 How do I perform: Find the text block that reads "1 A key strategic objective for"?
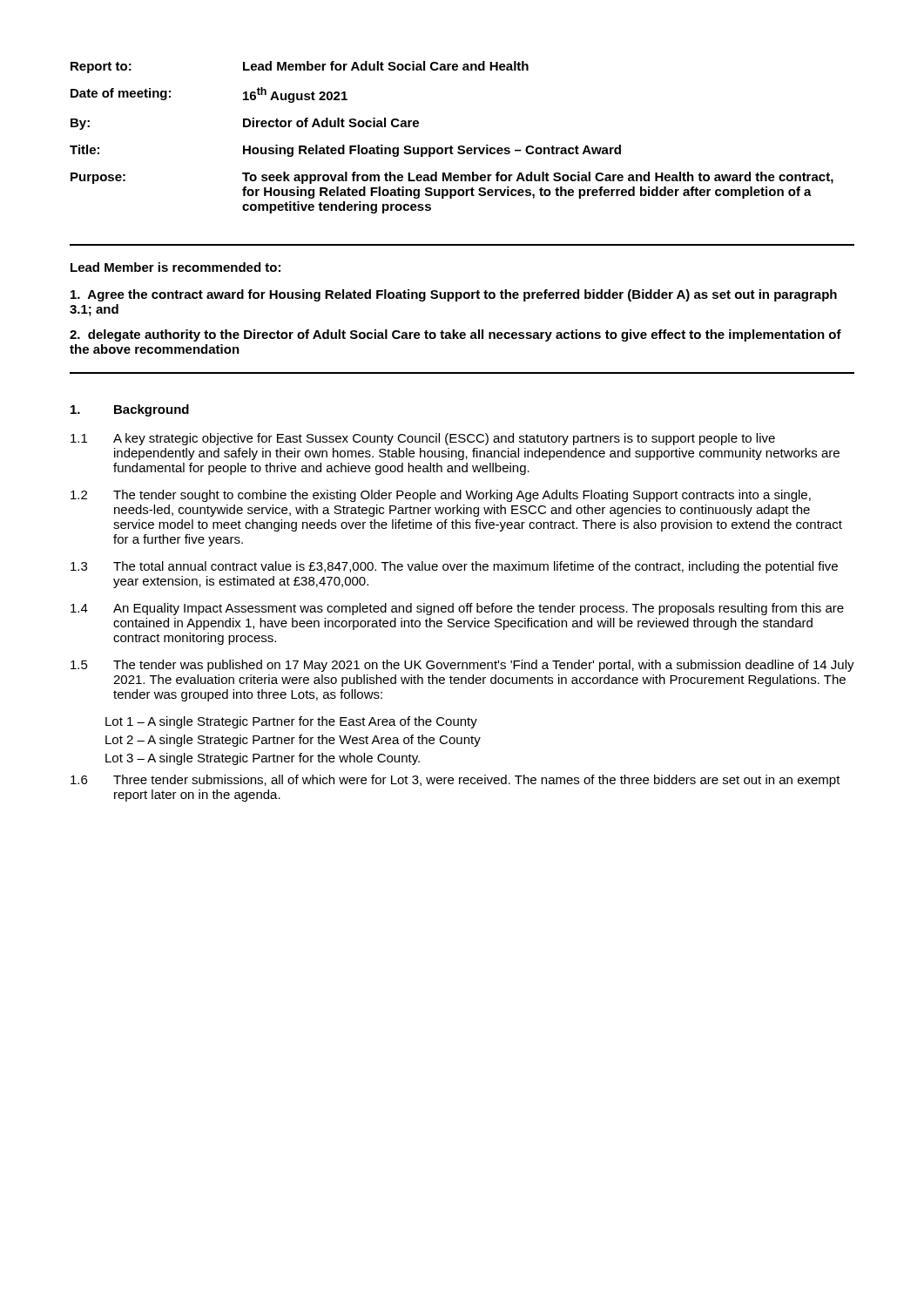[x=462, y=453]
